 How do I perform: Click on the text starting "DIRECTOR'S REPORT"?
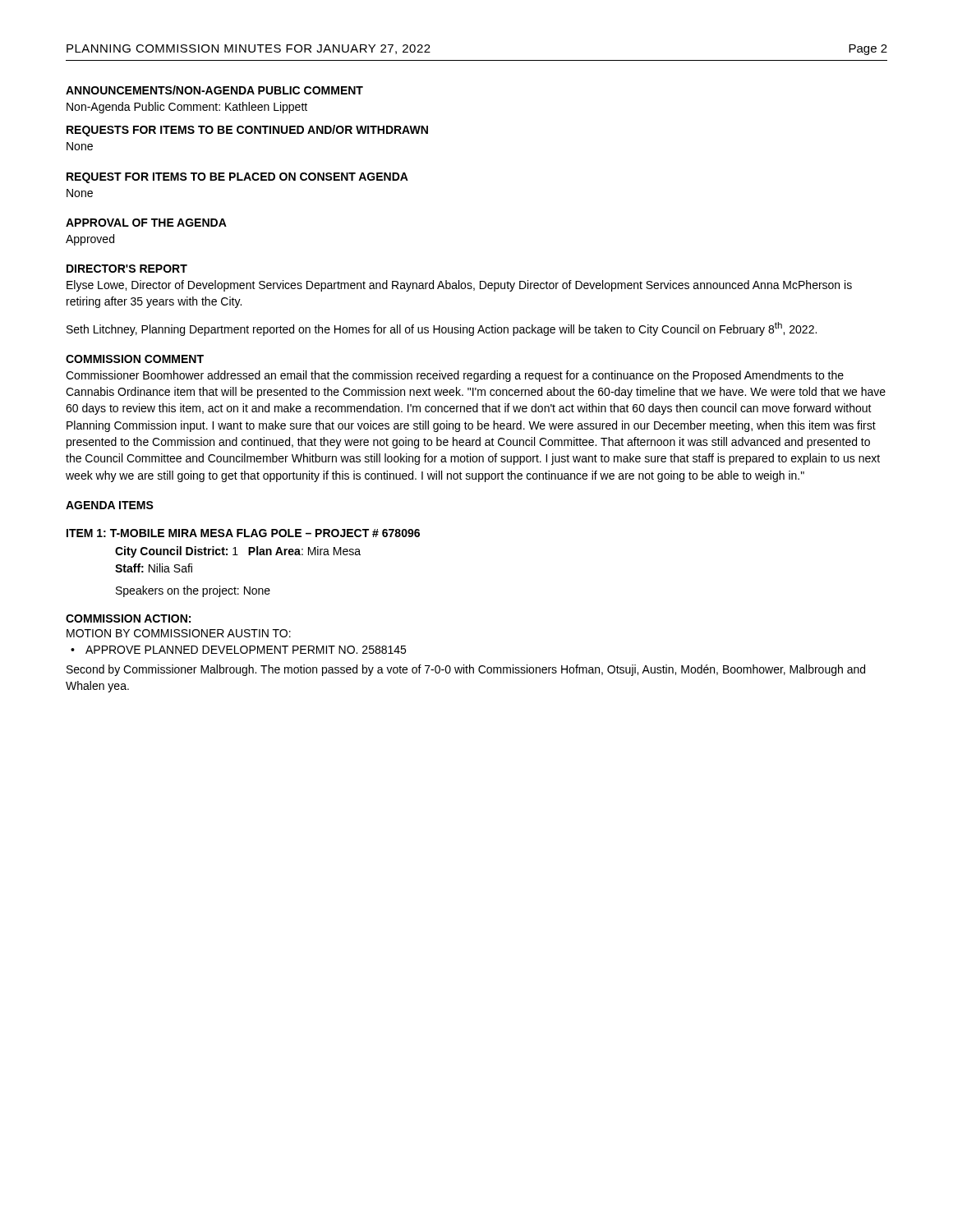pos(126,269)
